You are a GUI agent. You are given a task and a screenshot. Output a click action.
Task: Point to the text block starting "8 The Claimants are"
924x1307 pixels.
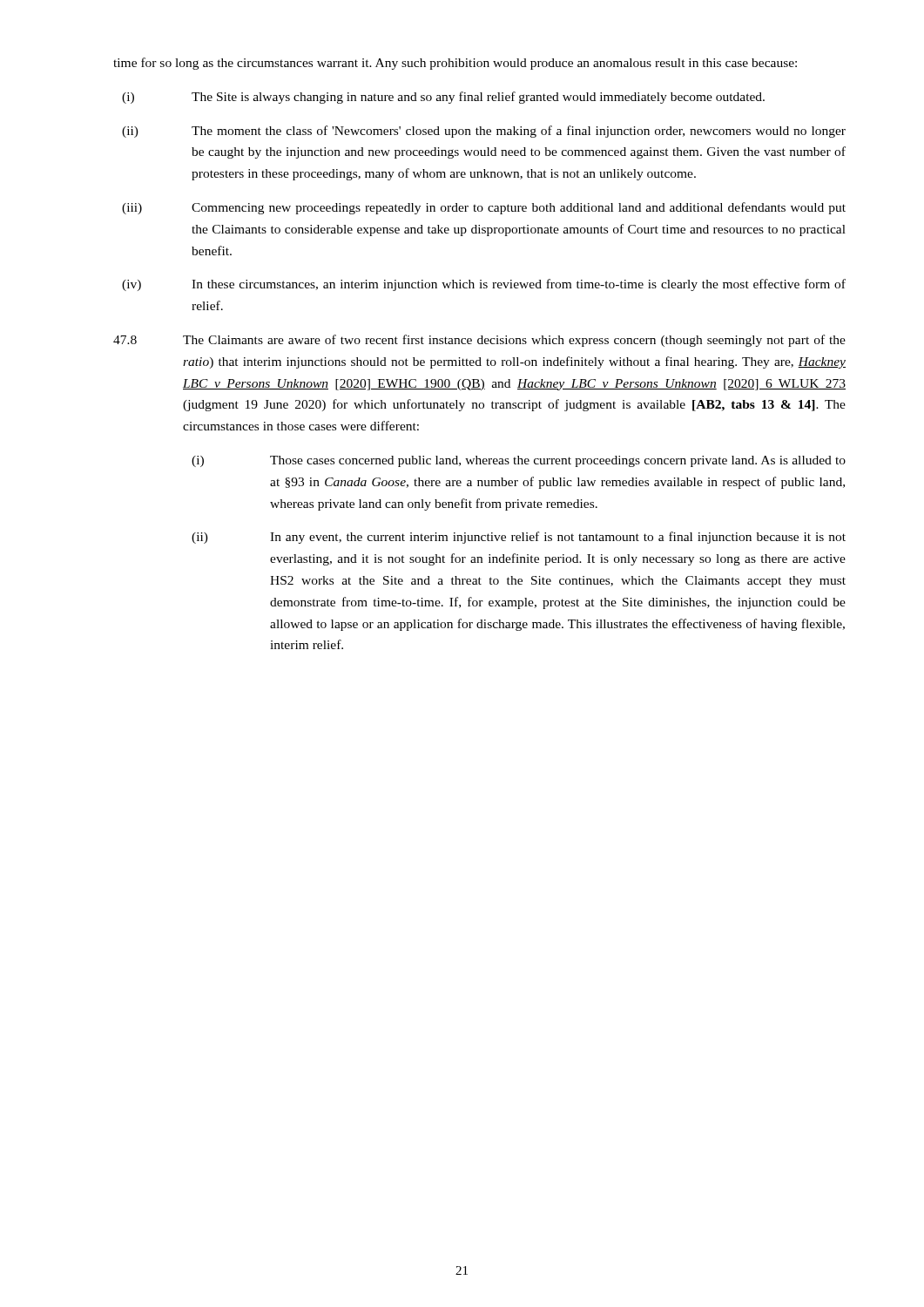(479, 499)
